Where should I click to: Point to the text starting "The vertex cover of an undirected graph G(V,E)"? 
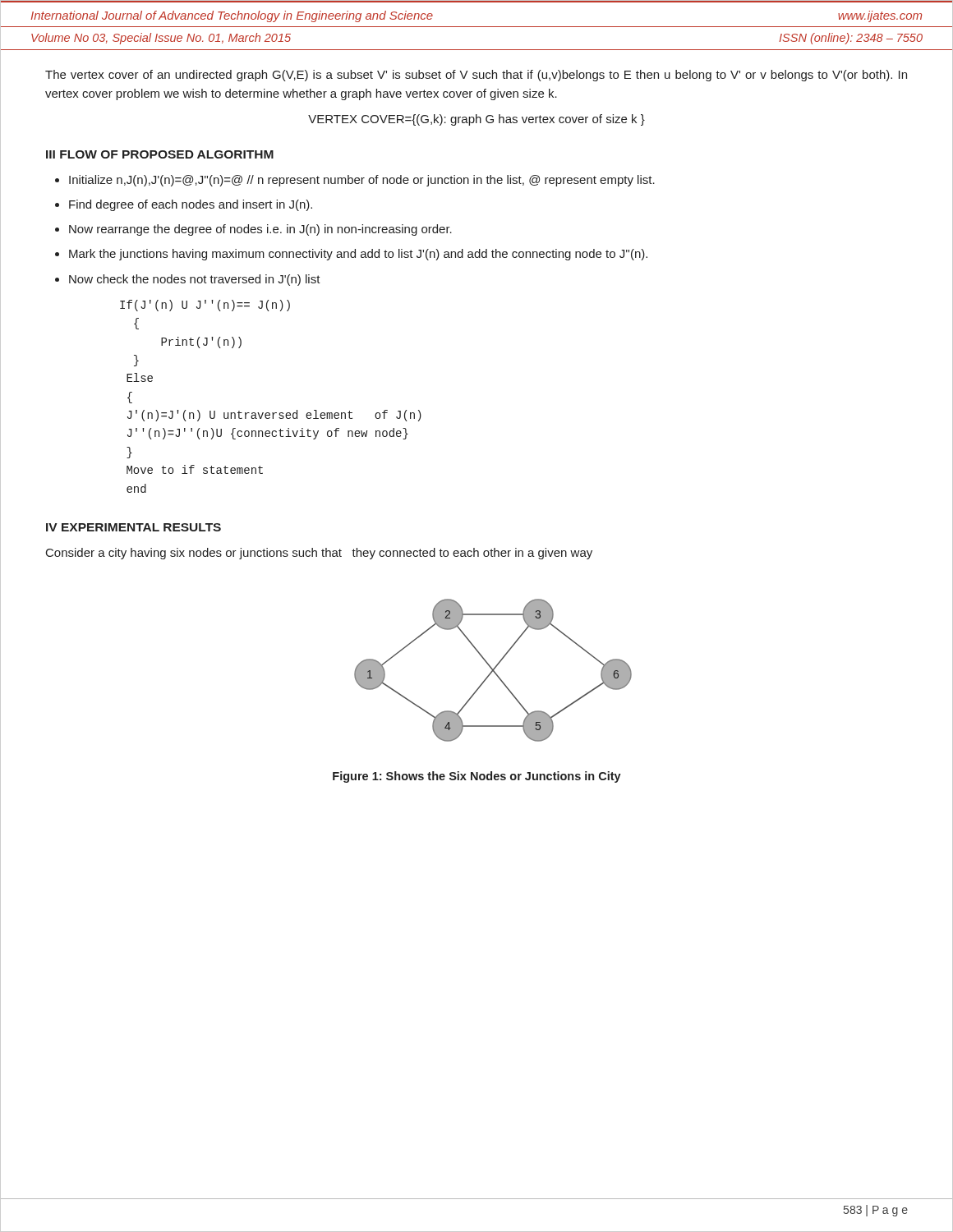click(x=476, y=84)
